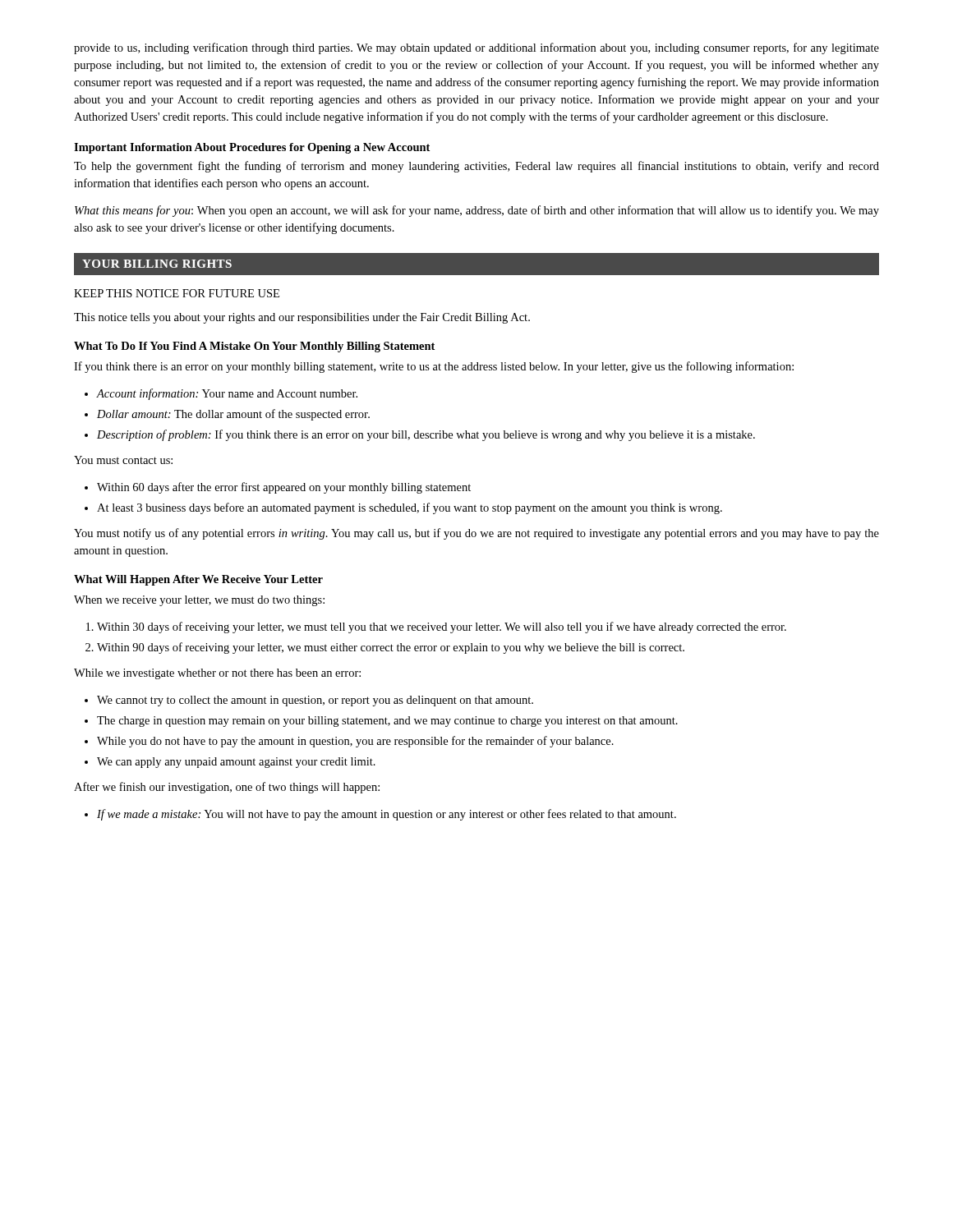The height and width of the screenshot is (1232, 953).
Task: Navigate to the text starting "Within 30 days of"
Action: pos(442,627)
